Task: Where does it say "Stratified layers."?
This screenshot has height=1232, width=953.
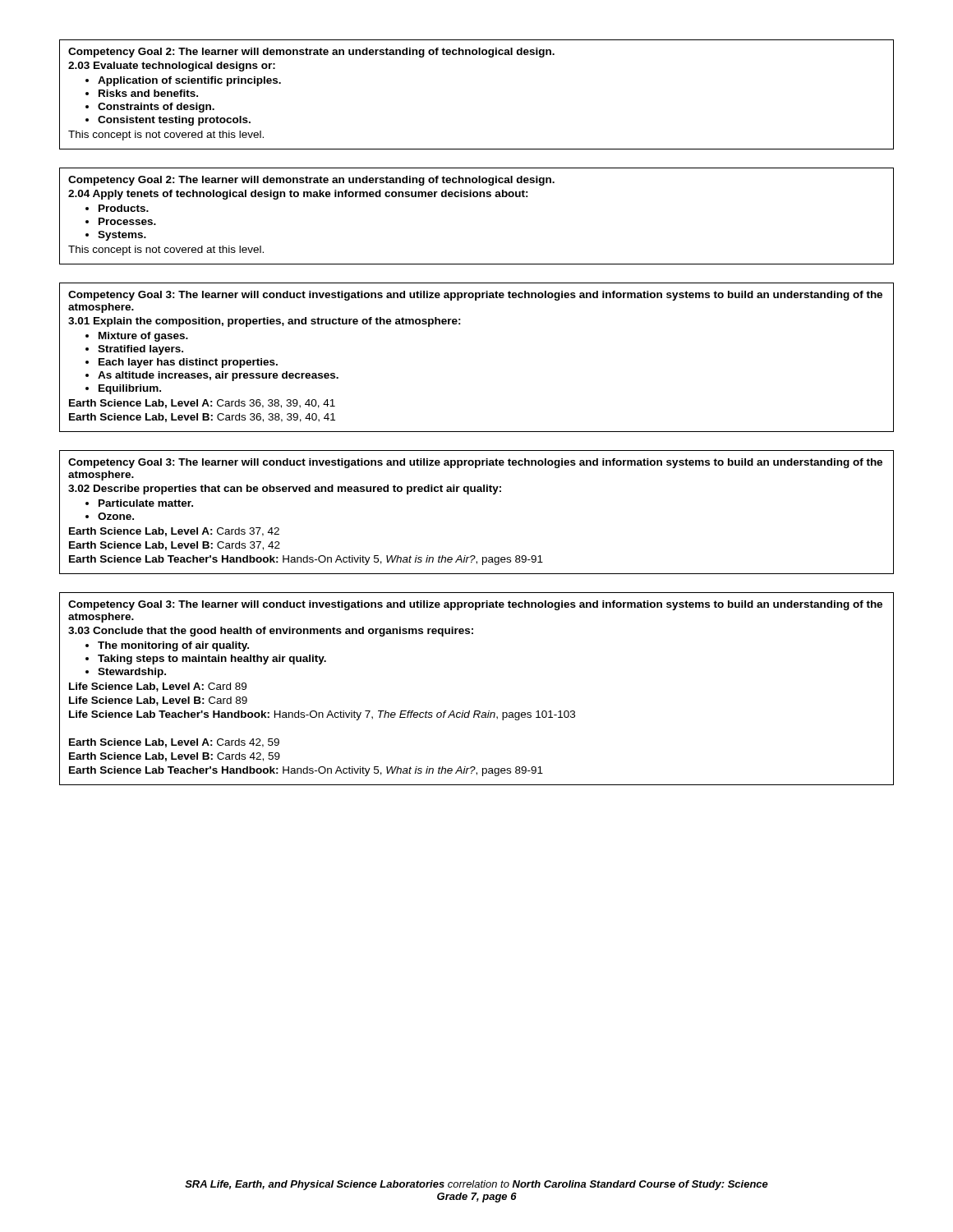Action: pyautogui.click(x=141, y=349)
